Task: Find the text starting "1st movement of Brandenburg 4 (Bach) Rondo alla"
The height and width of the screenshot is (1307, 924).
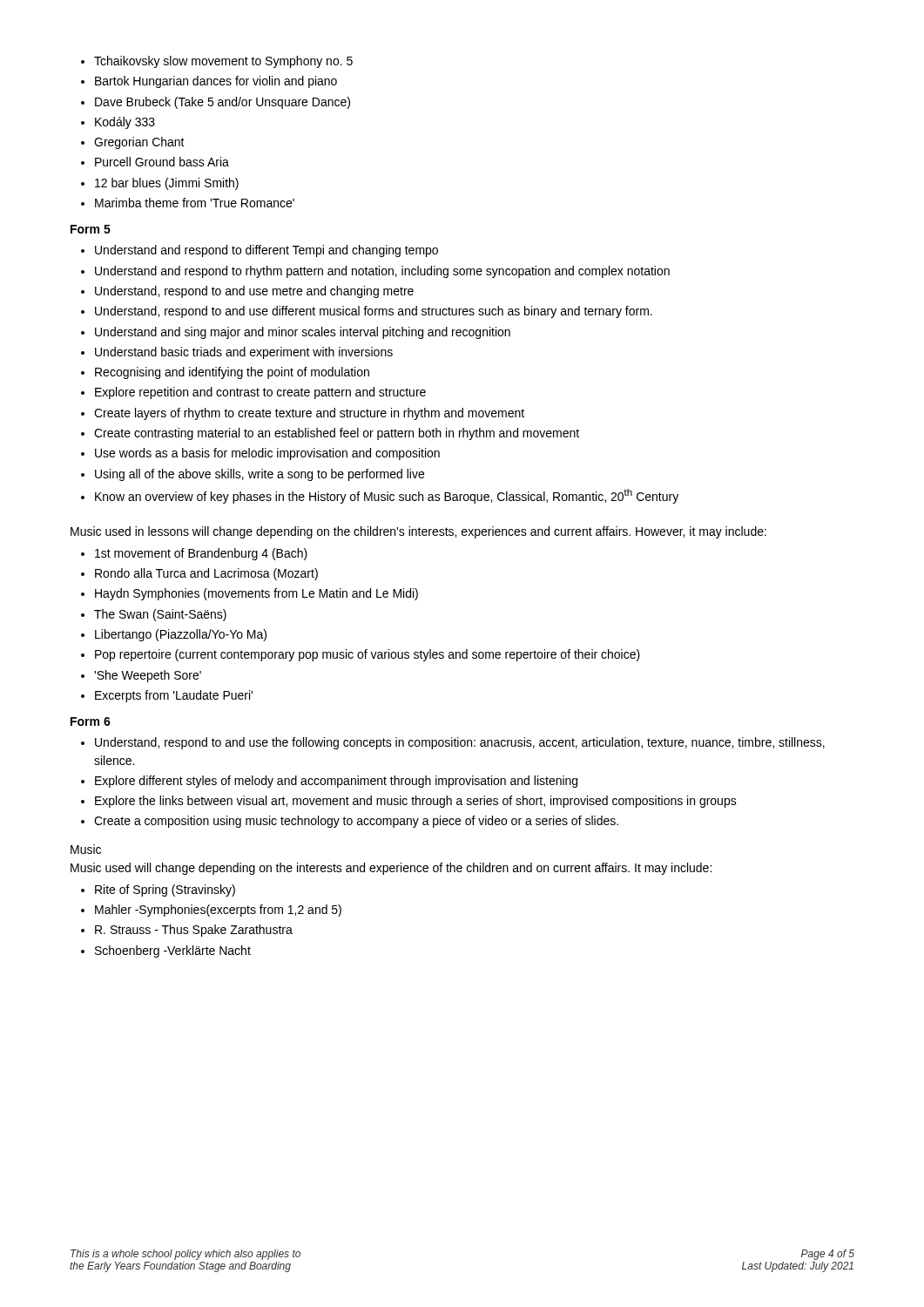Action: point(194,554)
